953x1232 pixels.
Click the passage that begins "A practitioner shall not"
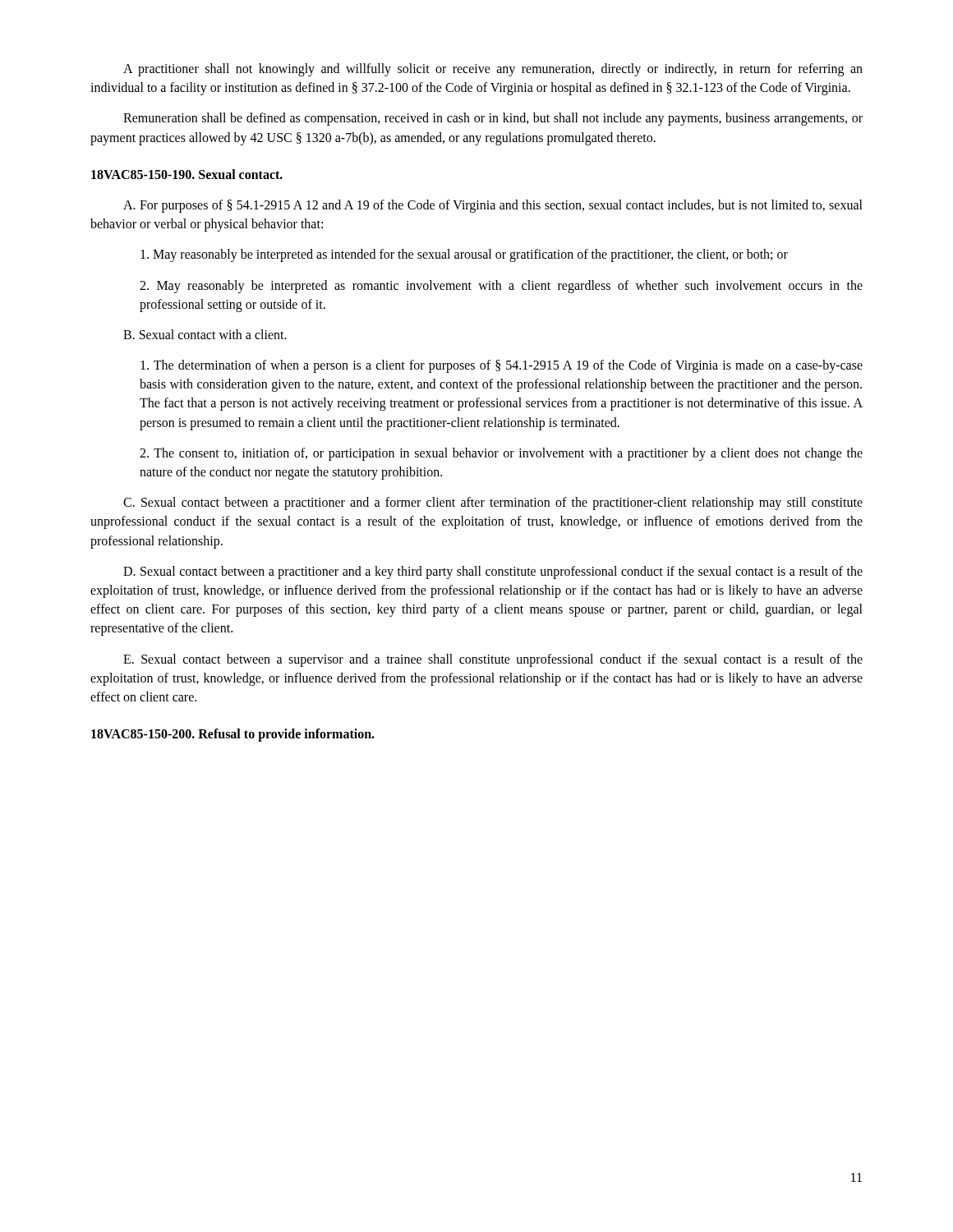[x=476, y=78]
